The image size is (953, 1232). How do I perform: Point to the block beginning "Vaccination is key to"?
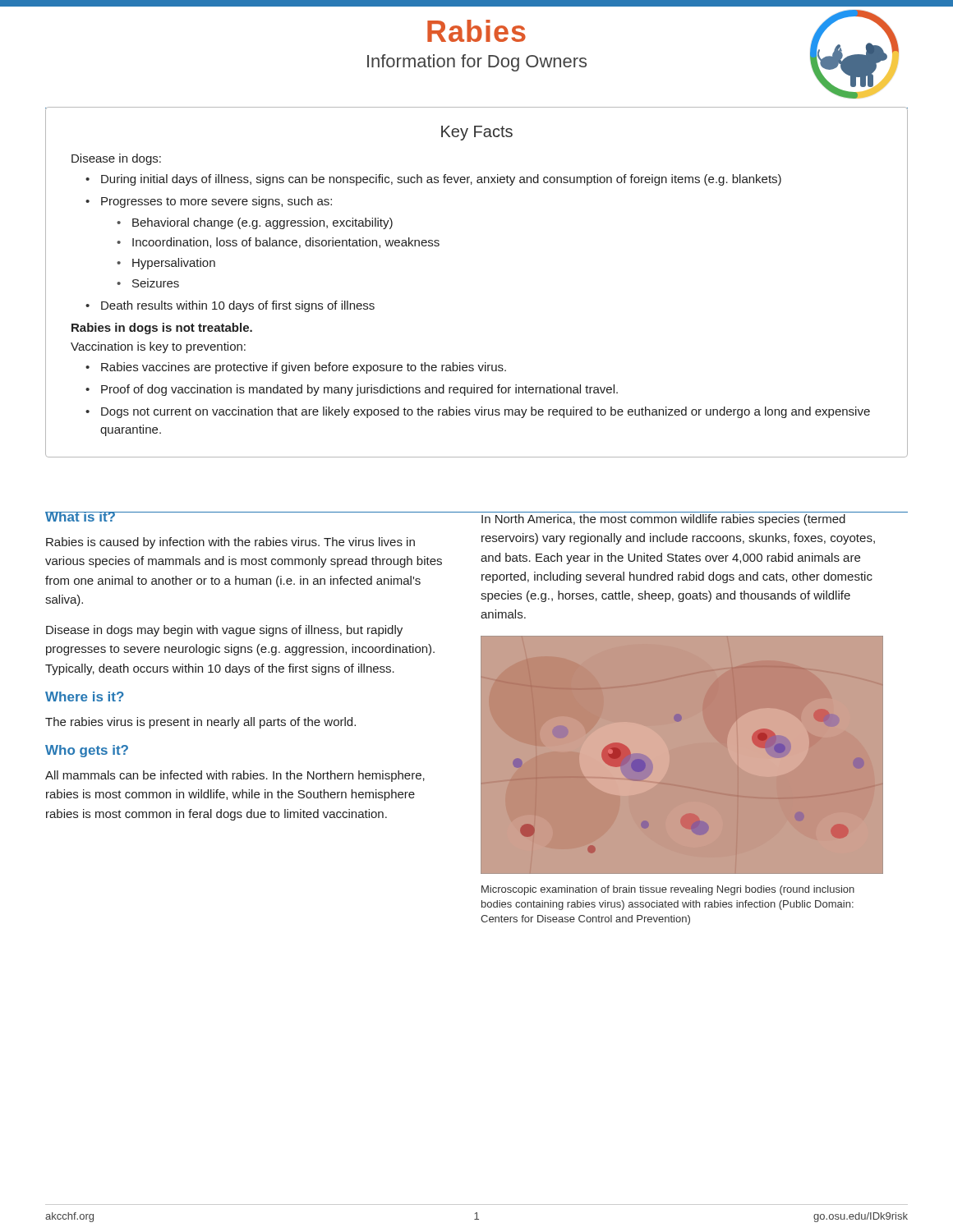159,346
